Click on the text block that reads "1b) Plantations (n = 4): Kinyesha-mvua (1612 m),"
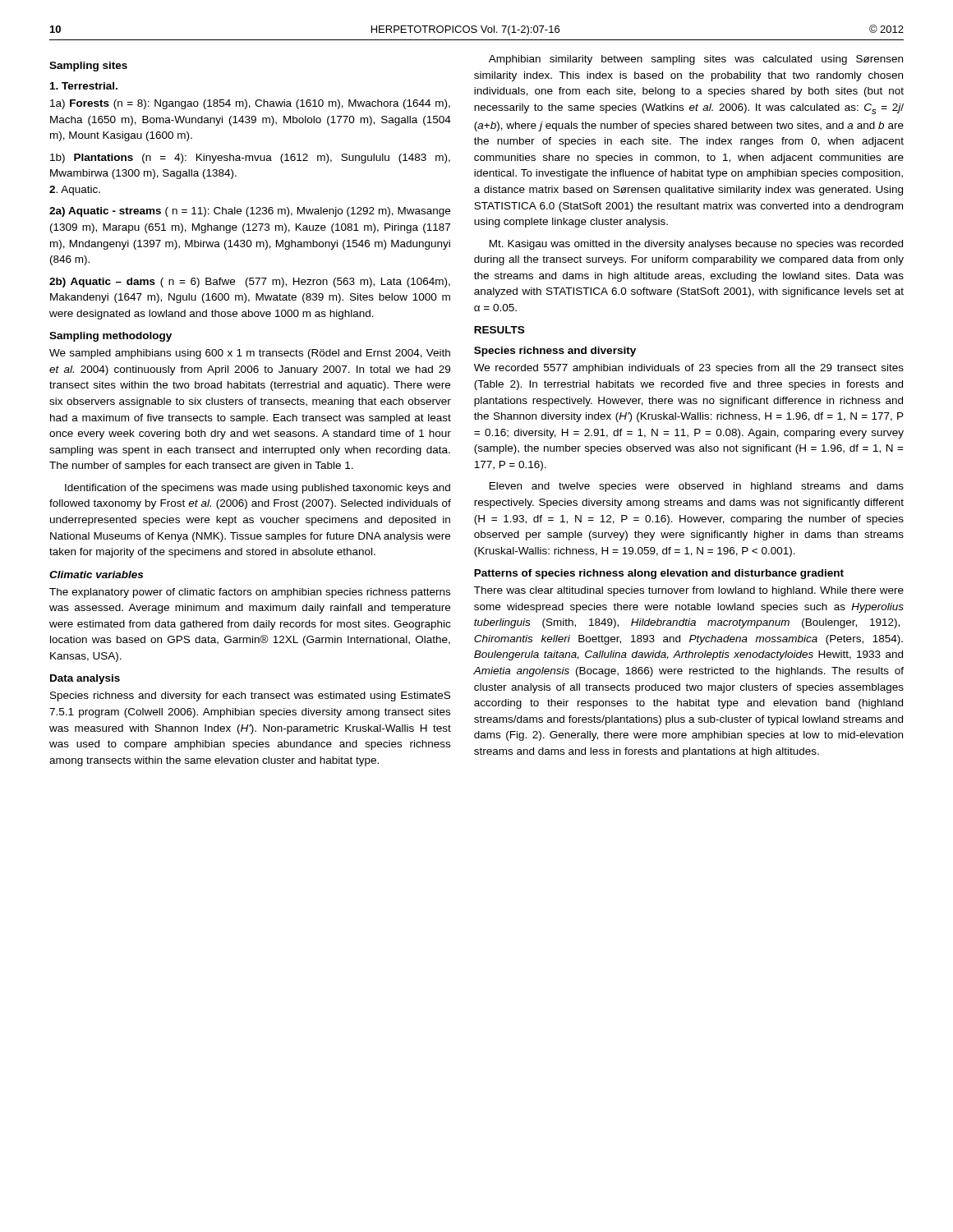The image size is (953, 1232). pyautogui.click(x=250, y=159)
